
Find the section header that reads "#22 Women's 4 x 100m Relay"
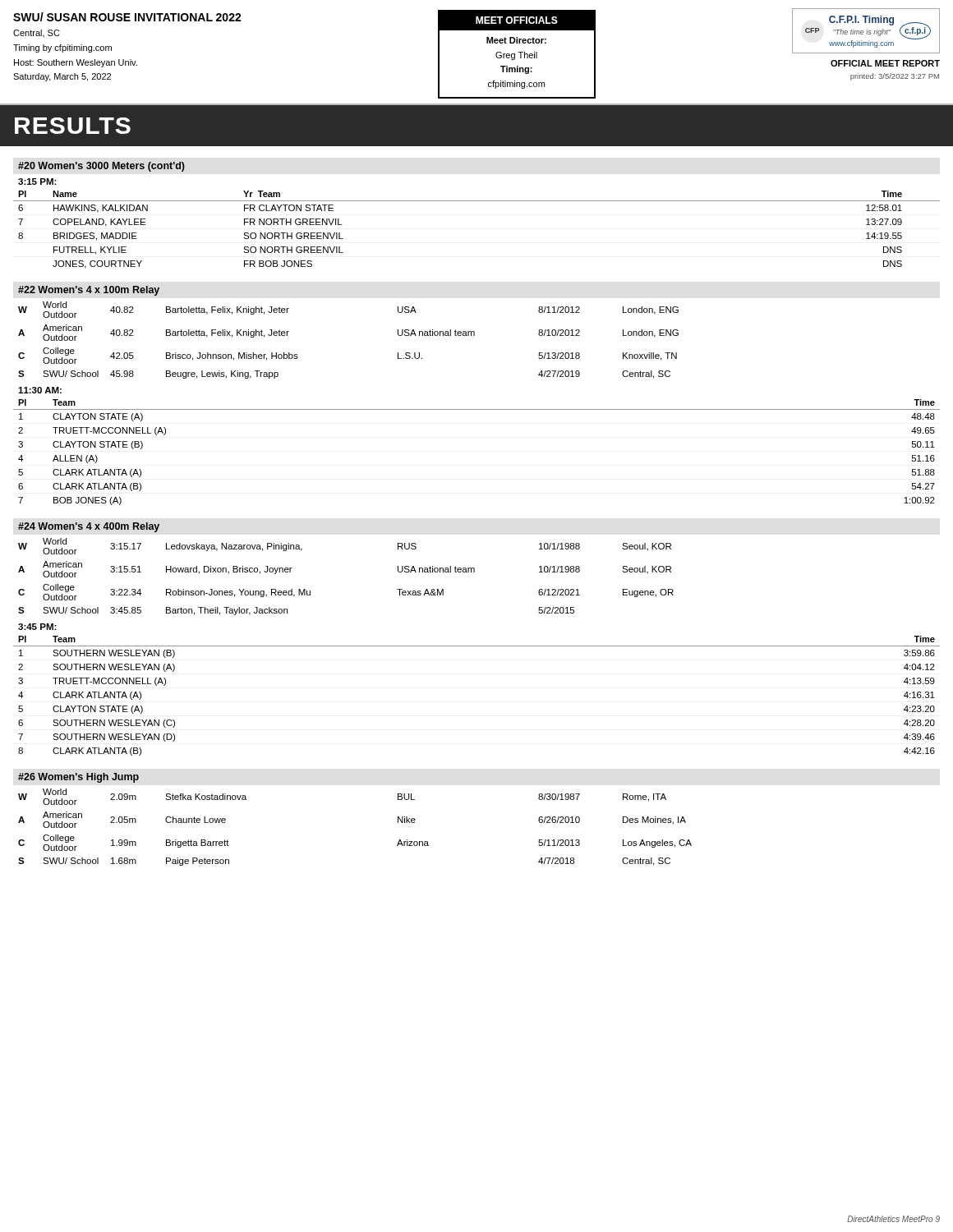(x=89, y=290)
